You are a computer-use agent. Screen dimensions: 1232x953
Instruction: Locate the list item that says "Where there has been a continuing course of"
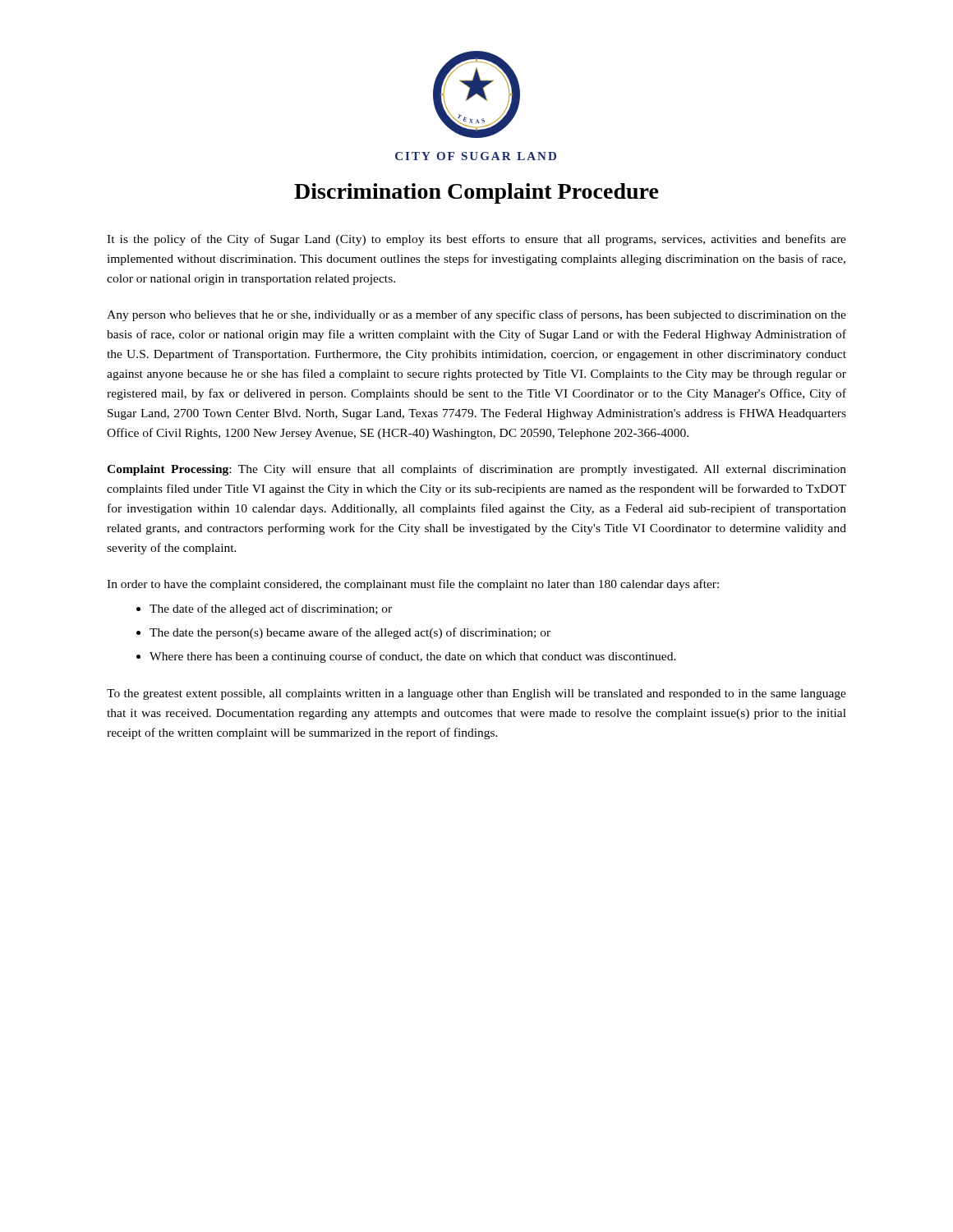tap(413, 656)
